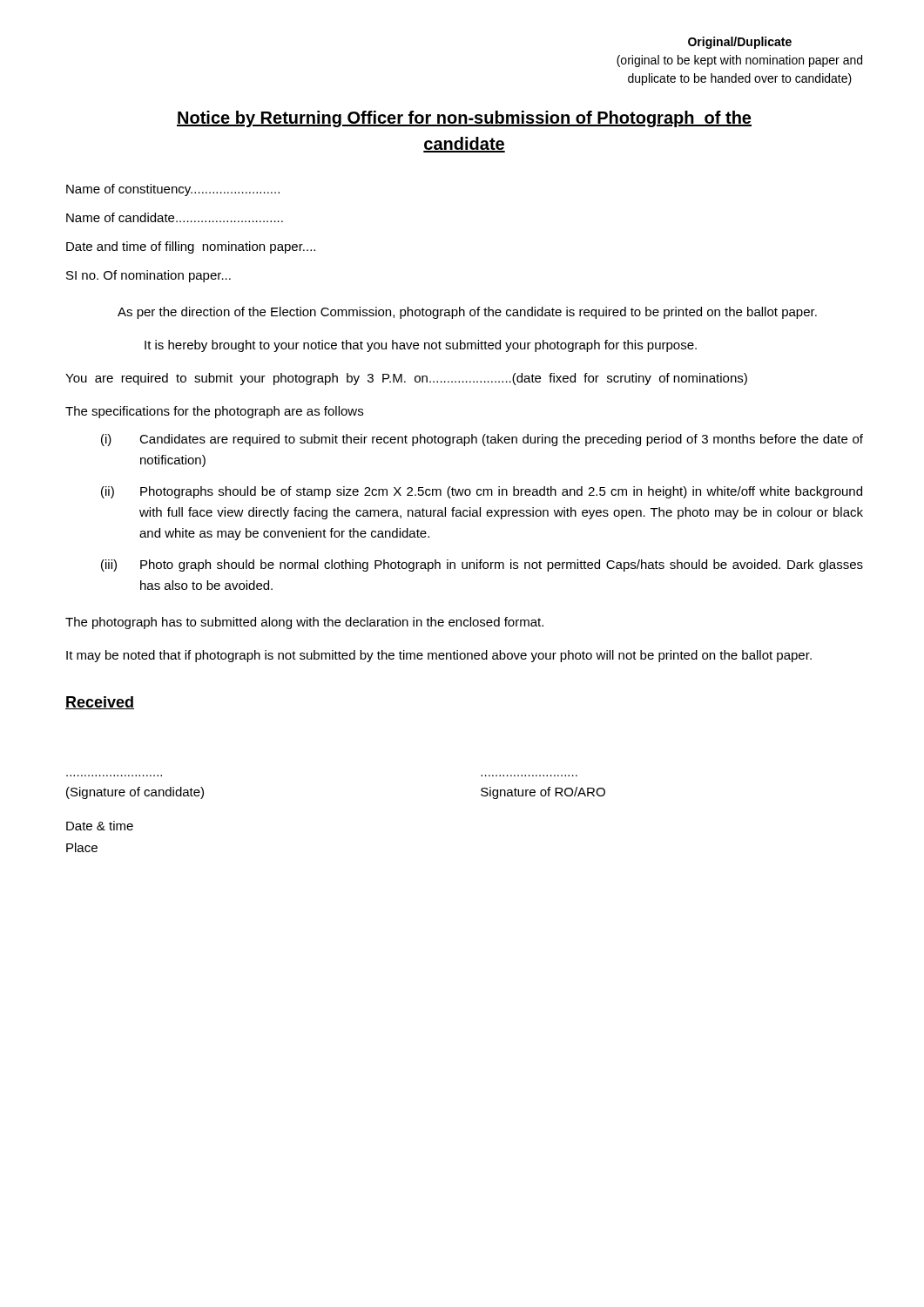Find the text starting "Name of constituency"
This screenshot has height=1307, width=924.
(173, 189)
